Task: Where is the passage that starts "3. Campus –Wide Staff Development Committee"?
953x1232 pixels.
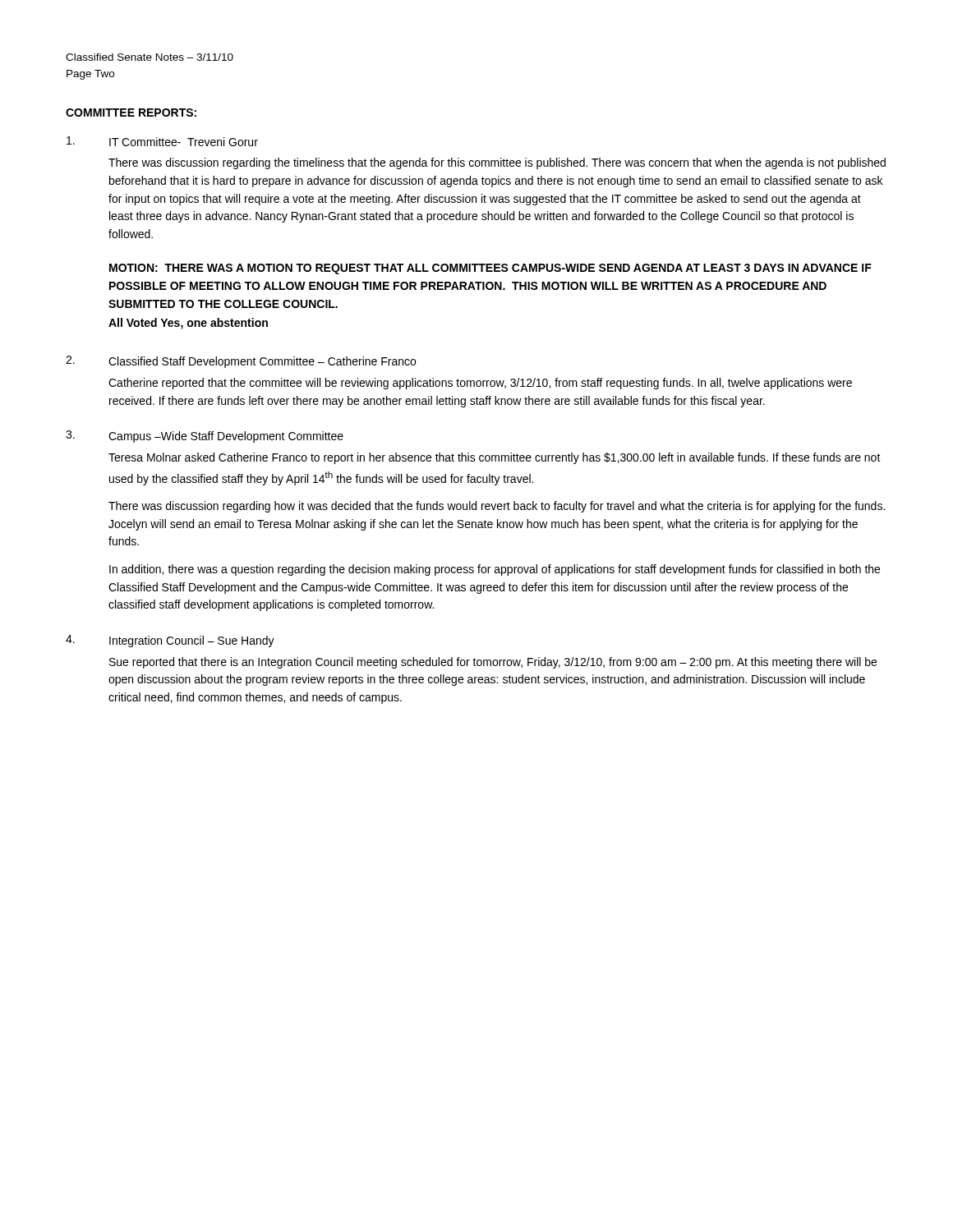Action: 476,521
